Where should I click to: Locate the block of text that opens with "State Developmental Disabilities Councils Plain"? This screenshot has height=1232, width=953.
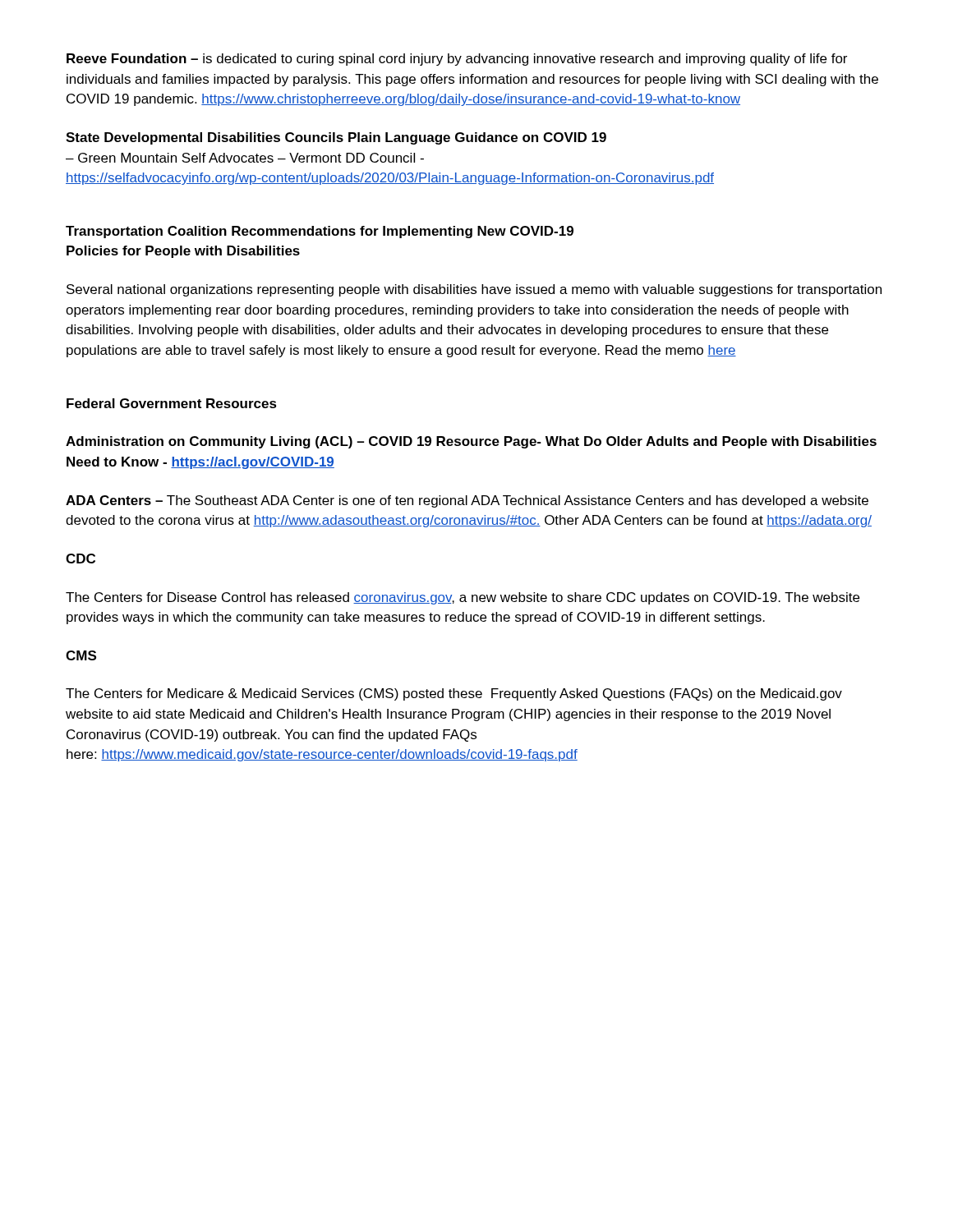pos(336,138)
